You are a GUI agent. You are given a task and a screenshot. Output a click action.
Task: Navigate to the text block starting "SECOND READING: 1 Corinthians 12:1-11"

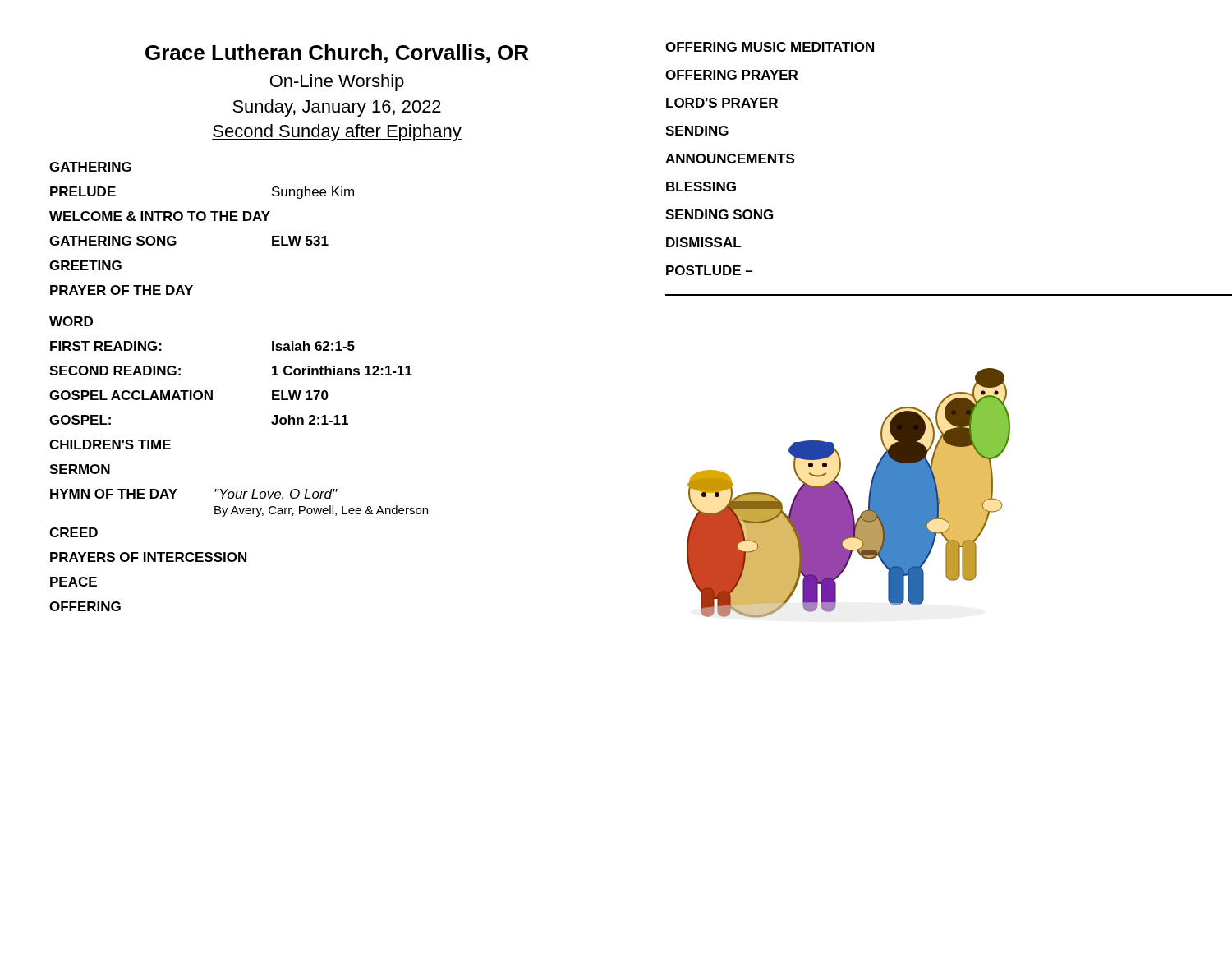(x=118, y=371)
